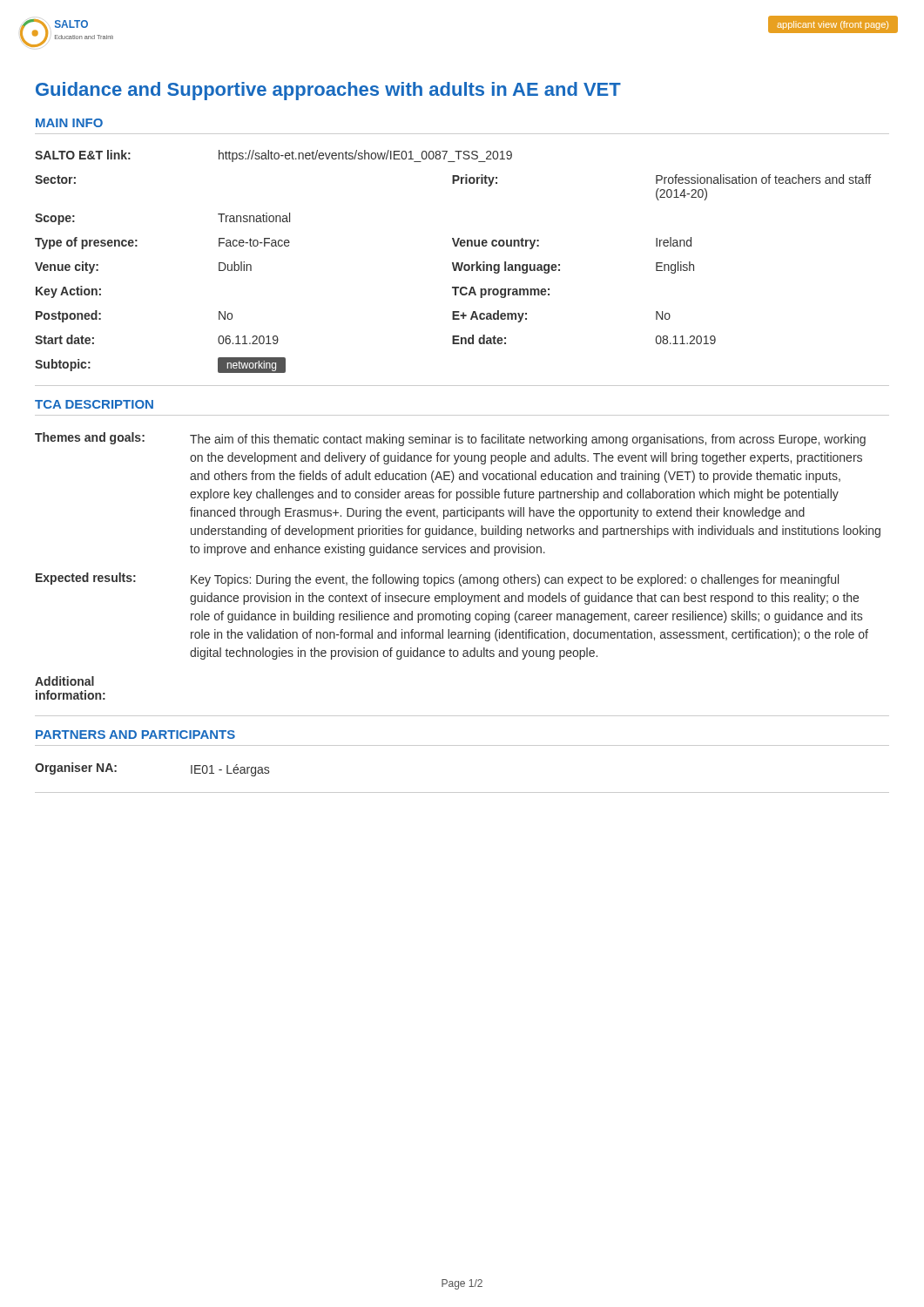The width and height of the screenshot is (924, 1307).
Task: Find the block starting "IE01 - Léargas"
Action: tap(230, 769)
